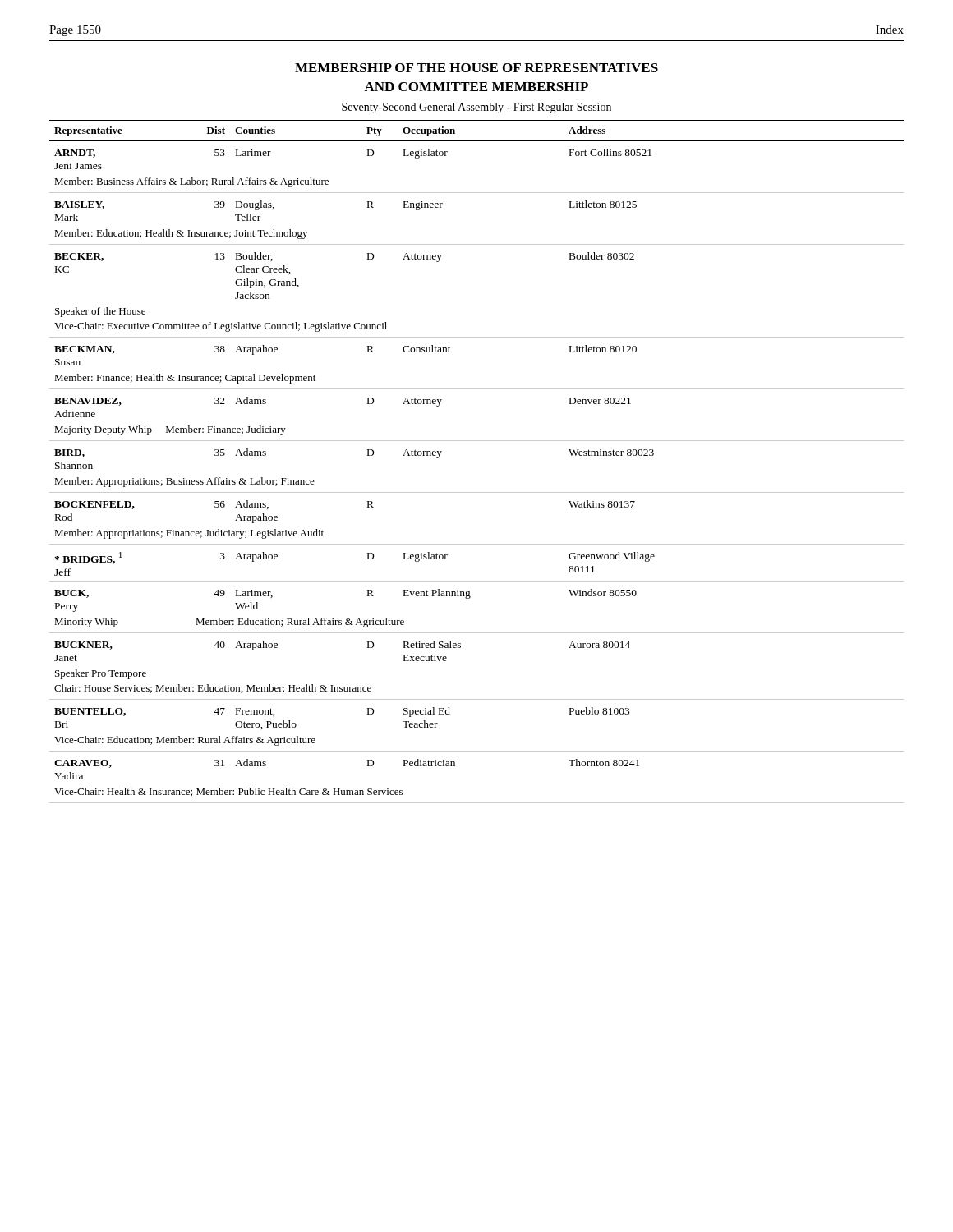This screenshot has width=953, height=1232.
Task: Locate the table with the text "Littleton 80120"
Action: tap(476, 461)
